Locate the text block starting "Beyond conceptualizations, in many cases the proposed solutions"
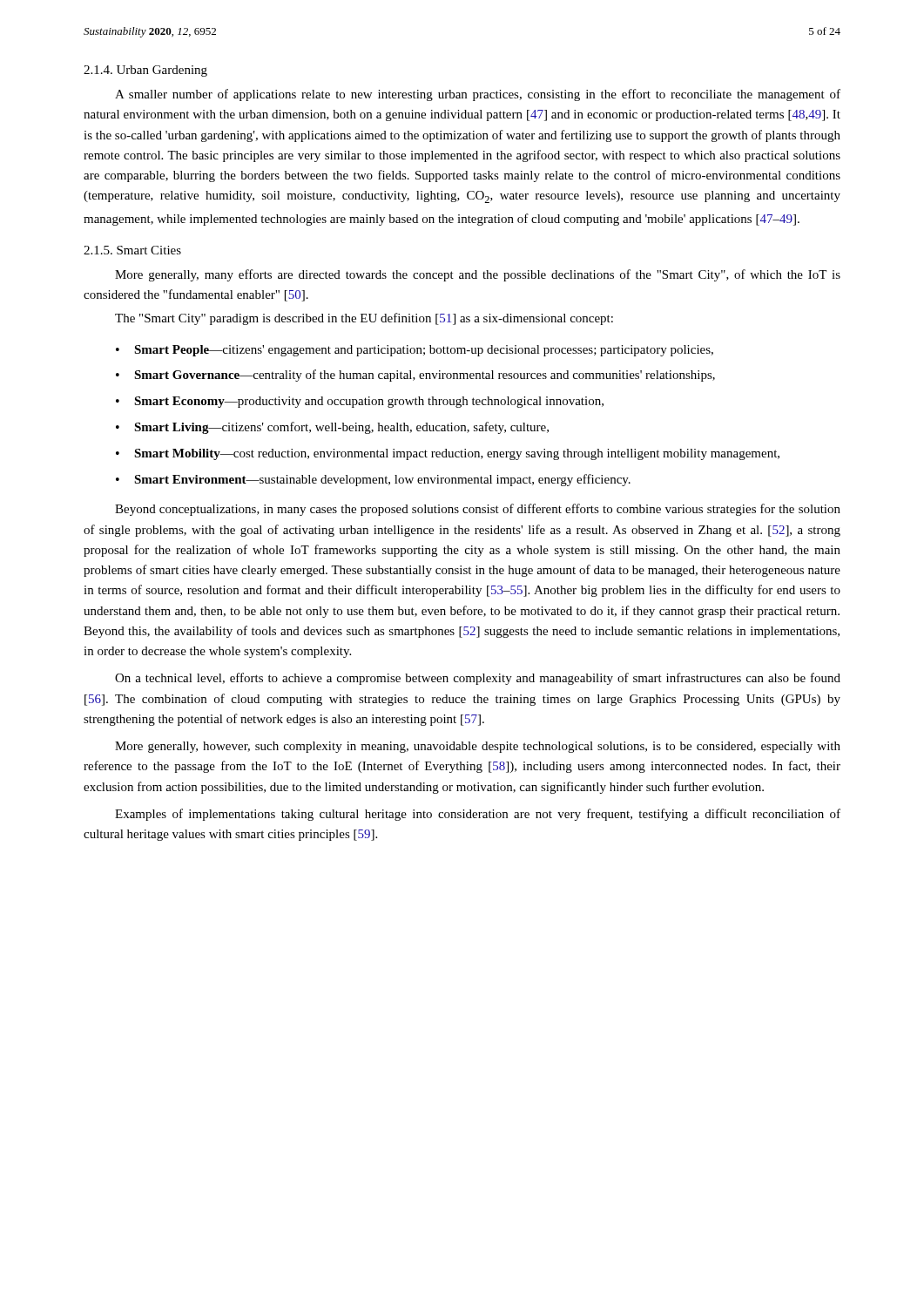Viewport: 924px width, 1307px height. (462, 580)
